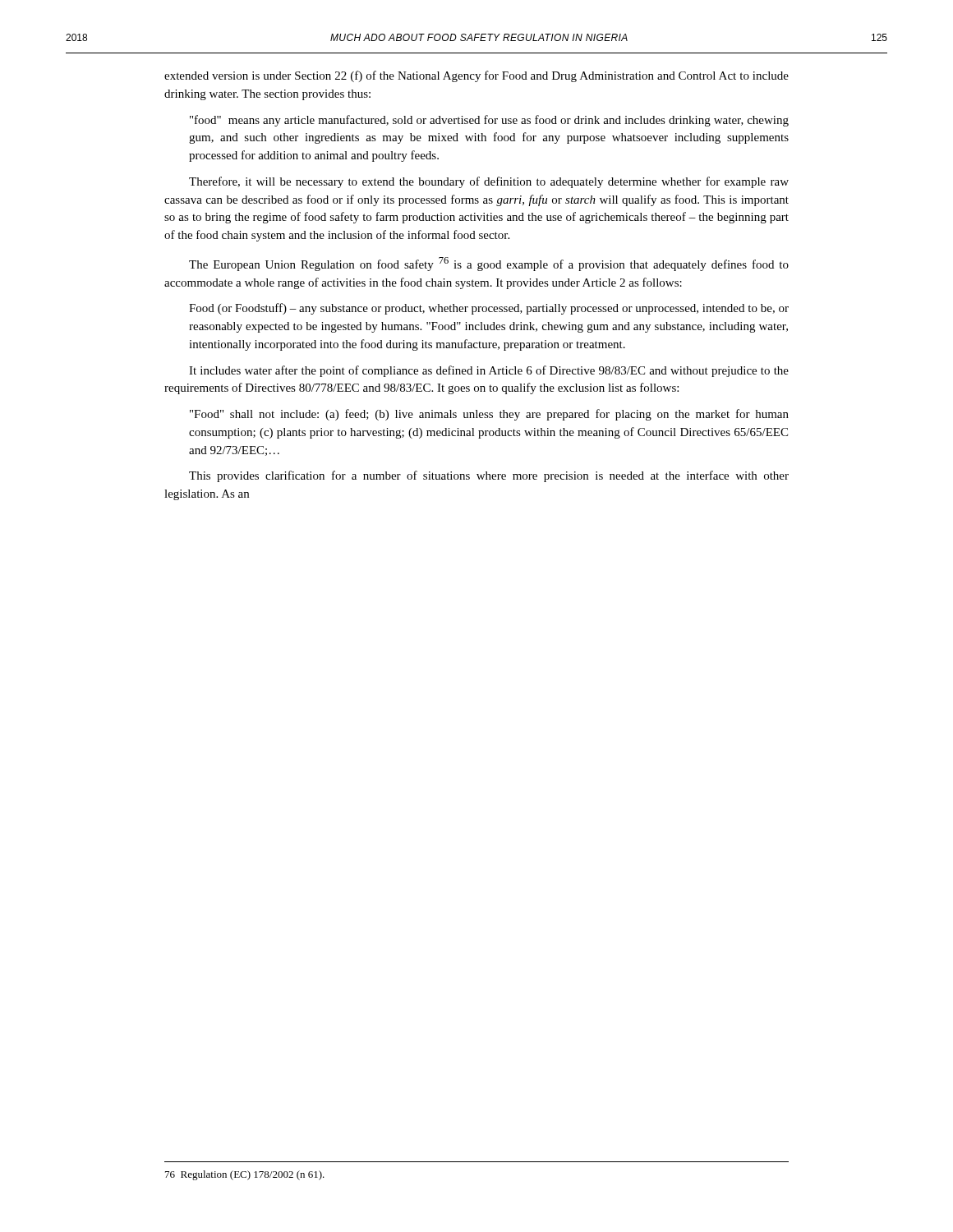Locate the block starting "extended version is under Section 22"
This screenshot has width=953, height=1232.
tap(476, 85)
